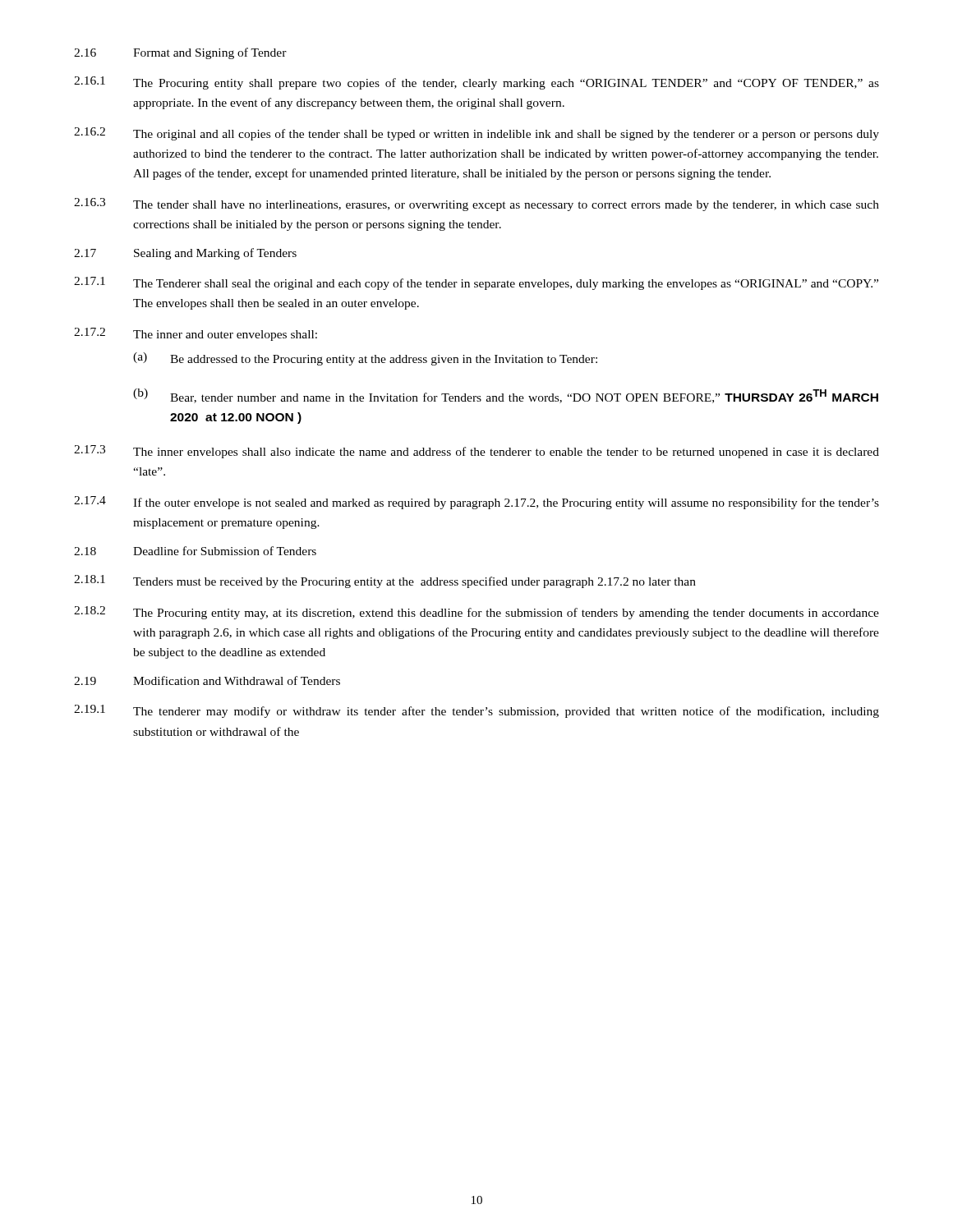Select the list item that reads "2.16.3 The tender shall have"
The width and height of the screenshot is (953, 1232).
[476, 214]
